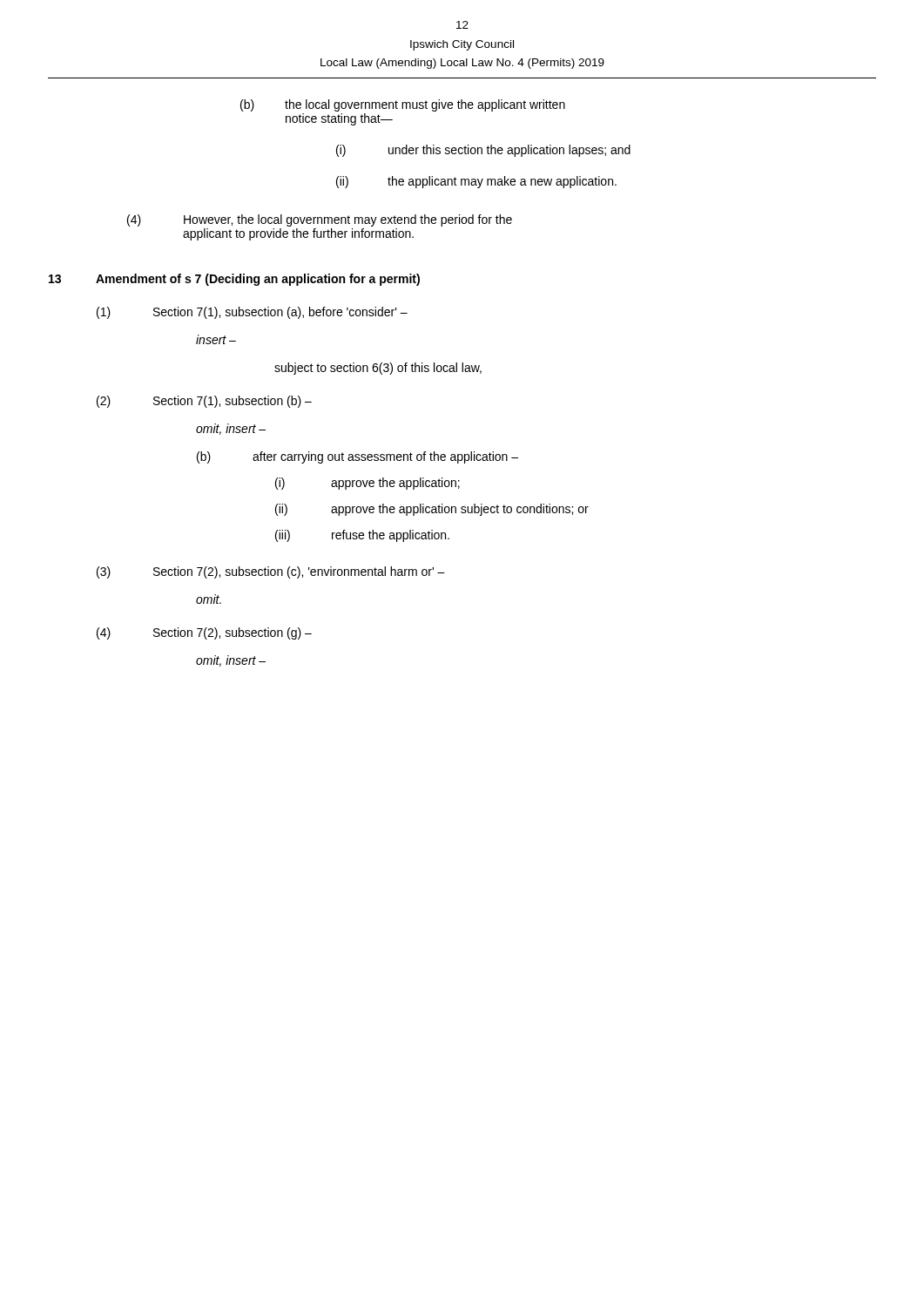Find the list item with the text "(ii) approve the application subject to"
The image size is (924, 1307).
(575, 509)
